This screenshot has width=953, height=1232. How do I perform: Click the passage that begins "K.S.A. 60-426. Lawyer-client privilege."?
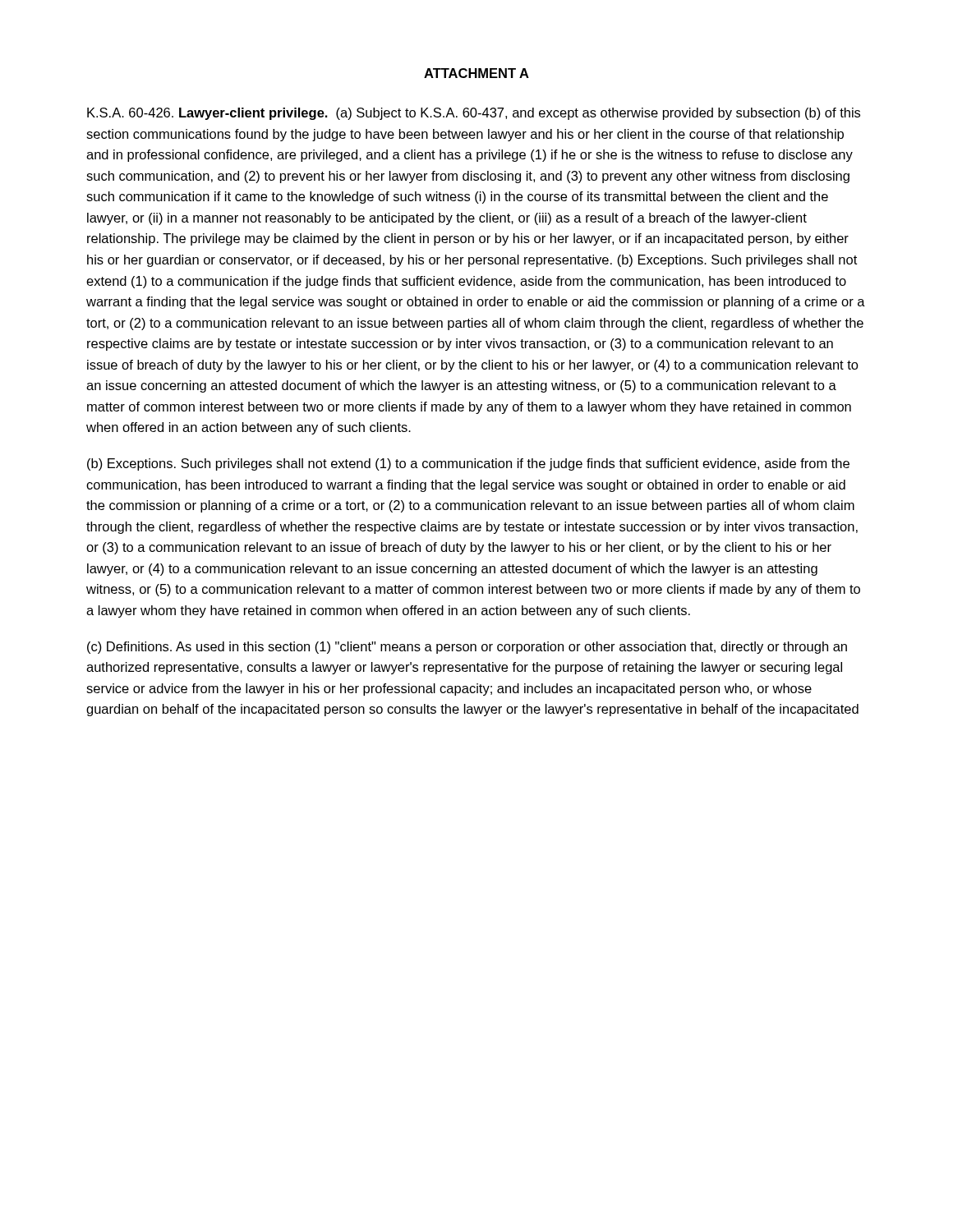tap(475, 270)
